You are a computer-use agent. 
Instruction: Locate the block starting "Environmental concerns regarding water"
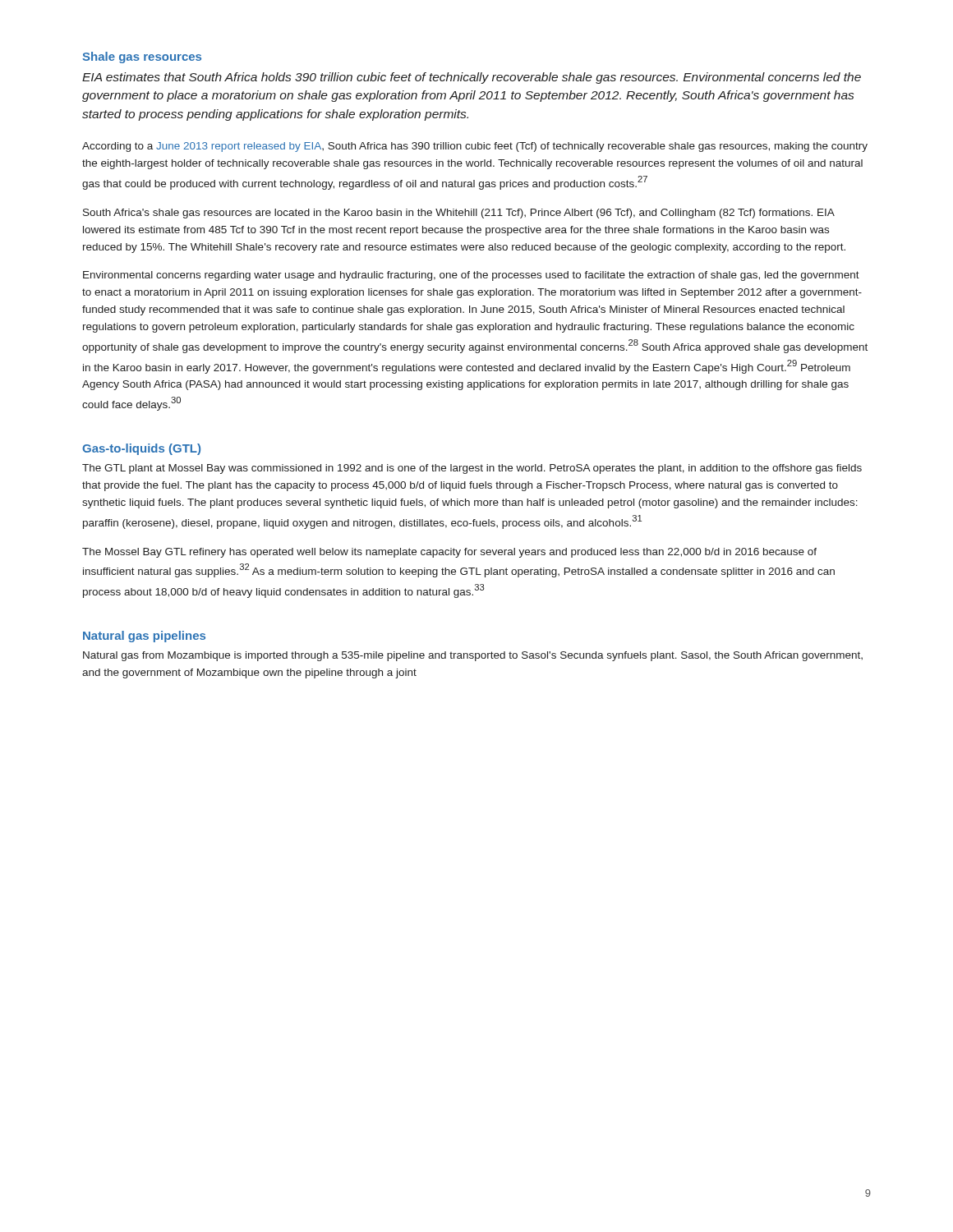point(475,340)
